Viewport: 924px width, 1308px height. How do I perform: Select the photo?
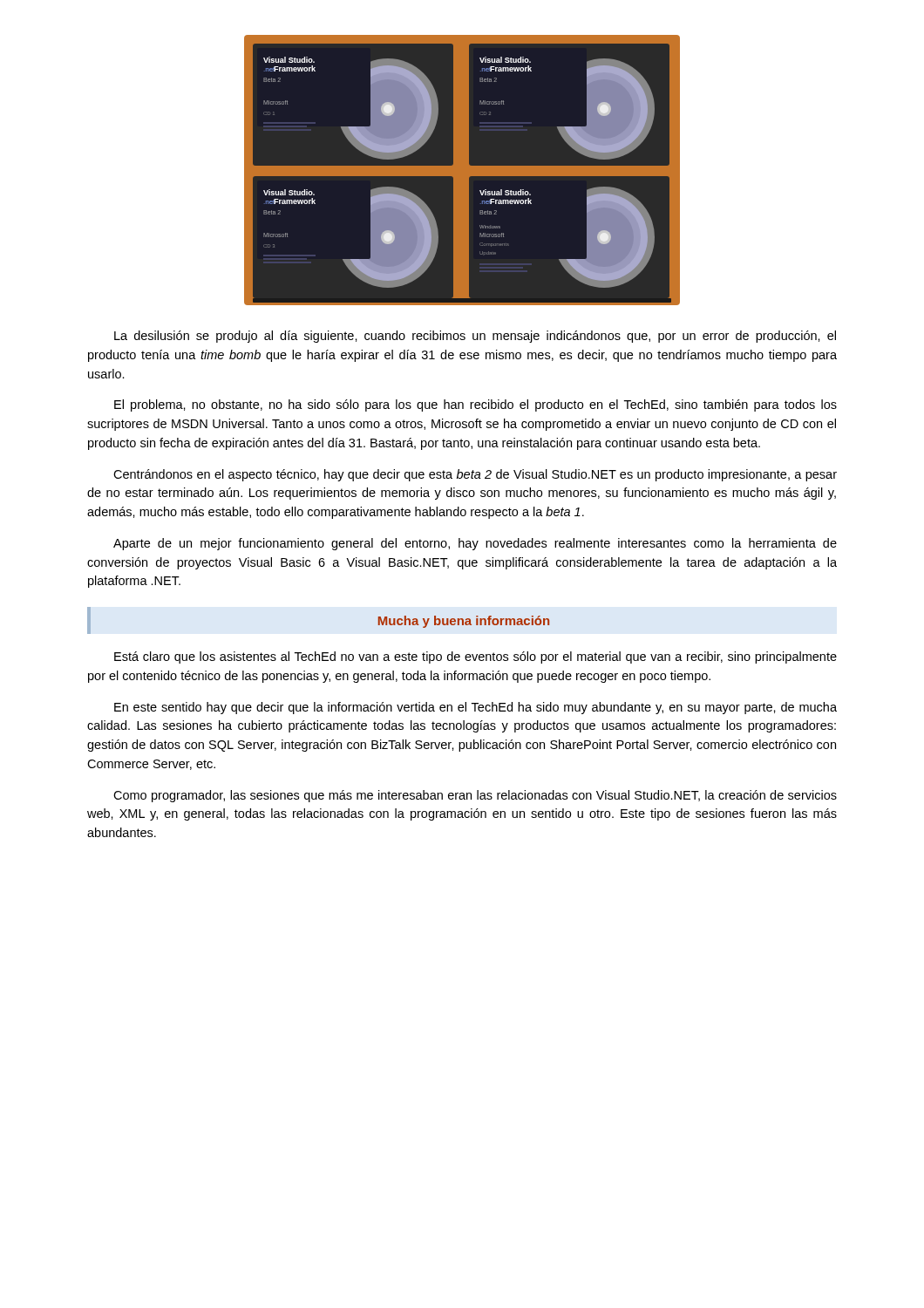[462, 171]
